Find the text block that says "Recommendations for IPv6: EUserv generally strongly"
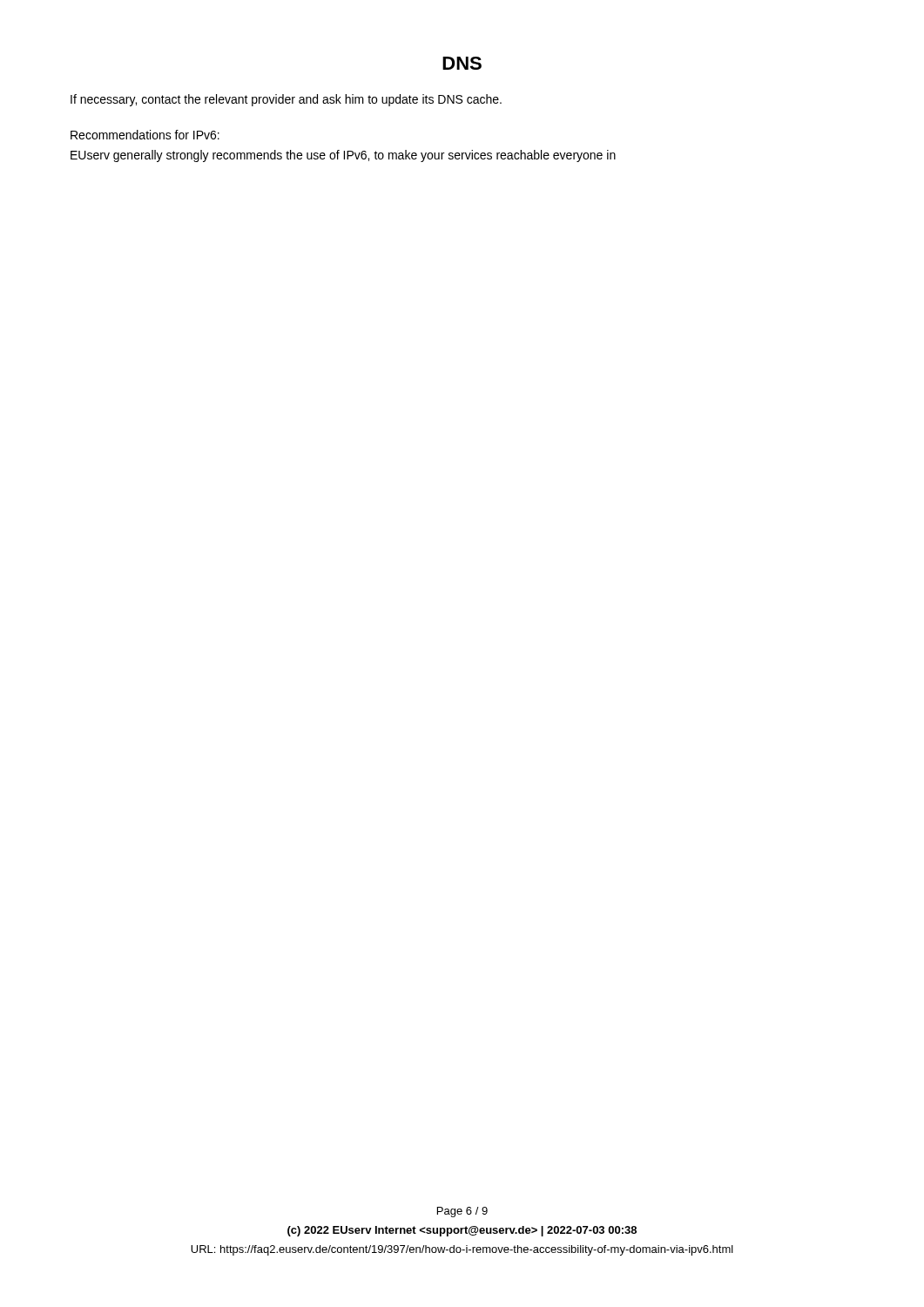This screenshot has height=1307, width=924. coord(462,146)
